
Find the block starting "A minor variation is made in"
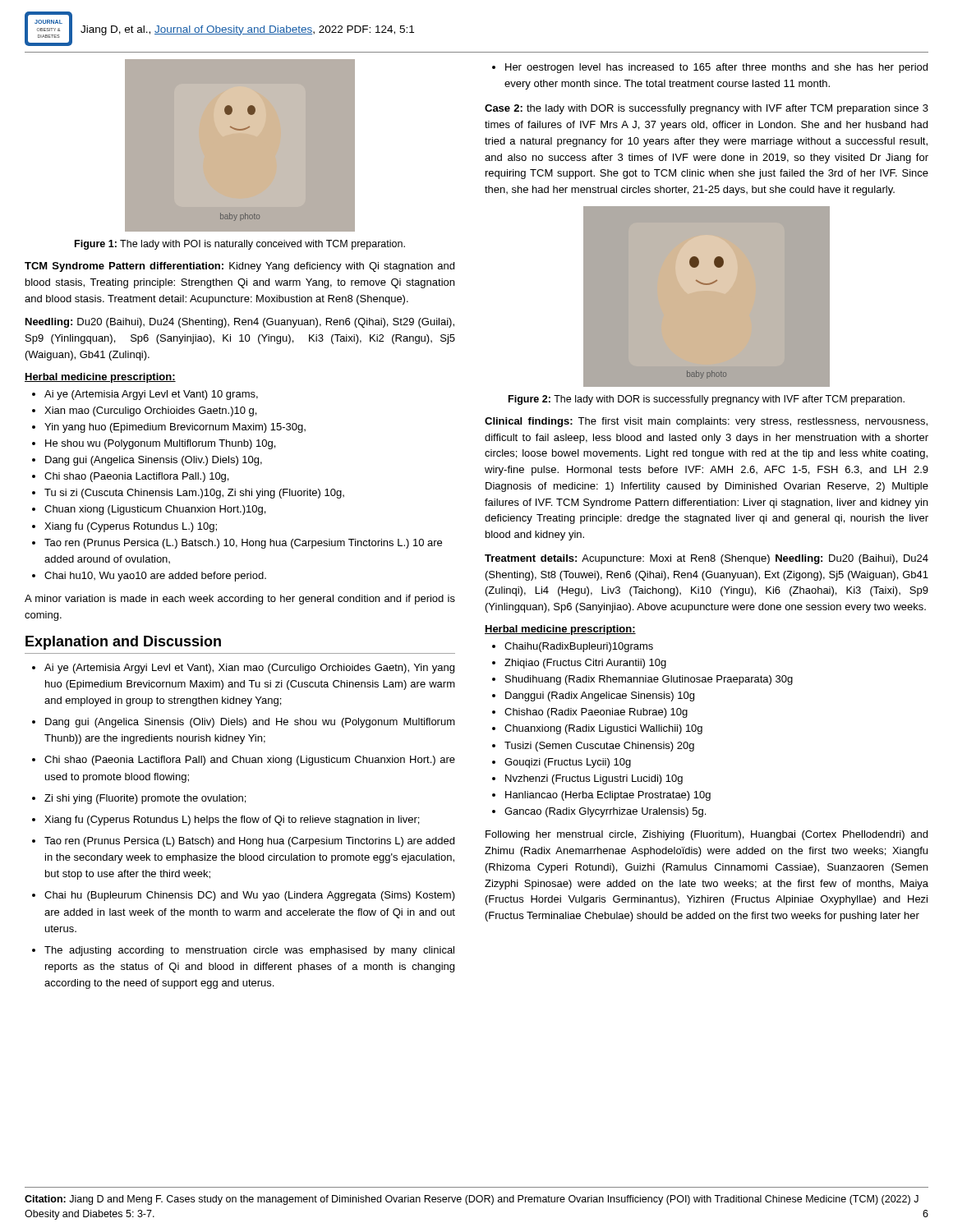point(240,607)
